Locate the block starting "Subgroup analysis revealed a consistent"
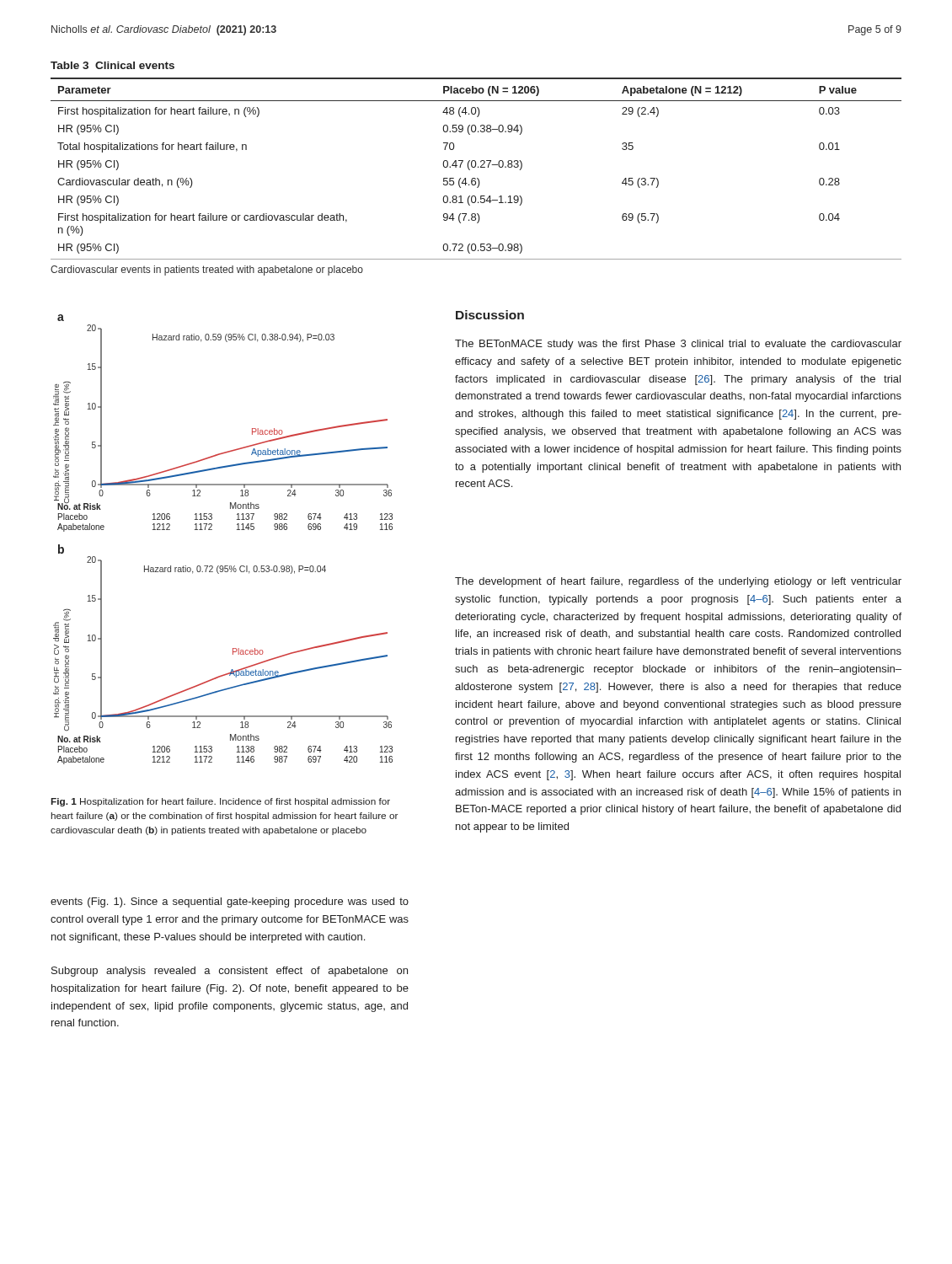Screen dimensions: 1264x952 pos(230,997)
